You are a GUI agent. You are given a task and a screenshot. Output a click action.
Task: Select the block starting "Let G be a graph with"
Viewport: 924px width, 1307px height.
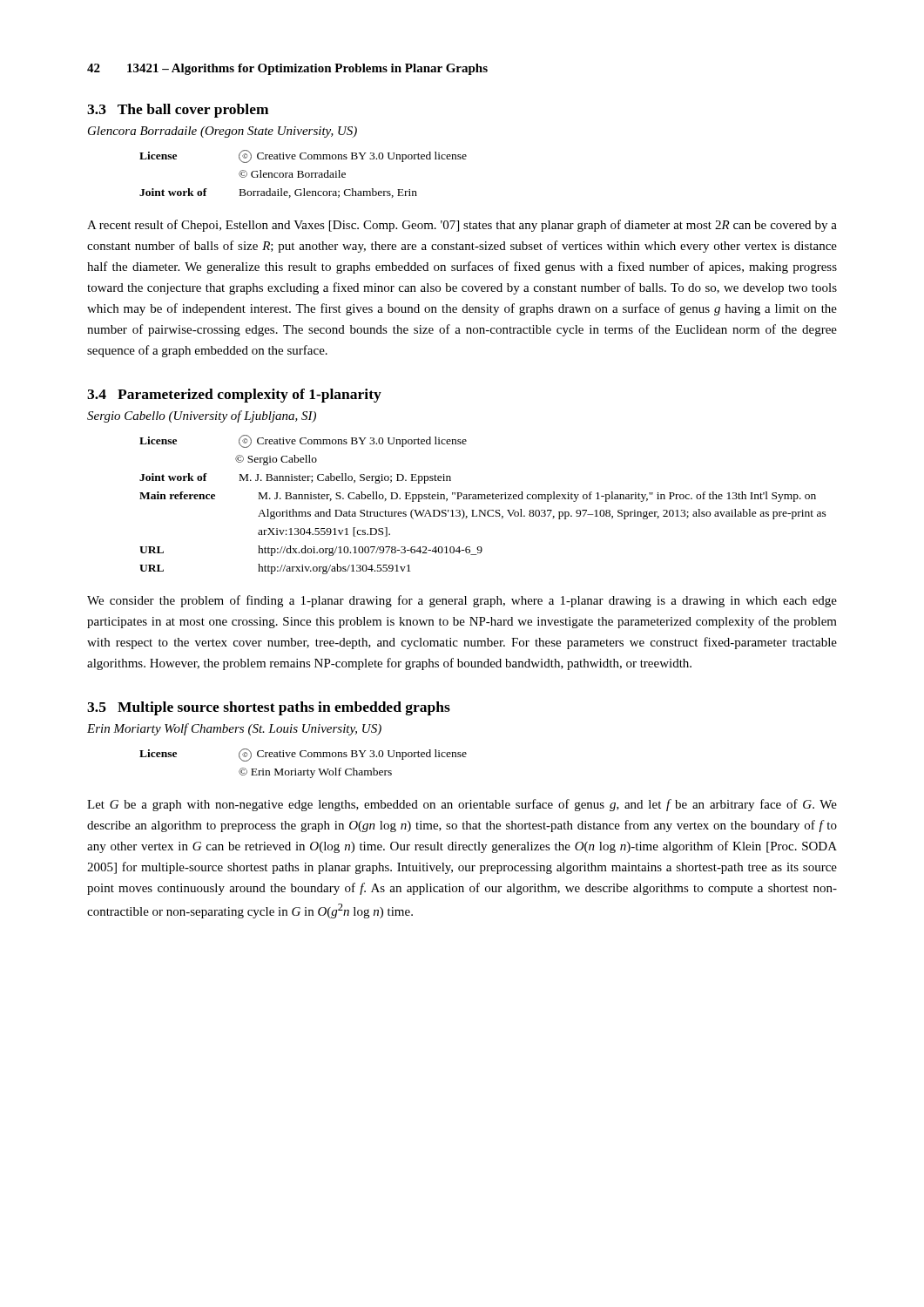pos(462,858)
